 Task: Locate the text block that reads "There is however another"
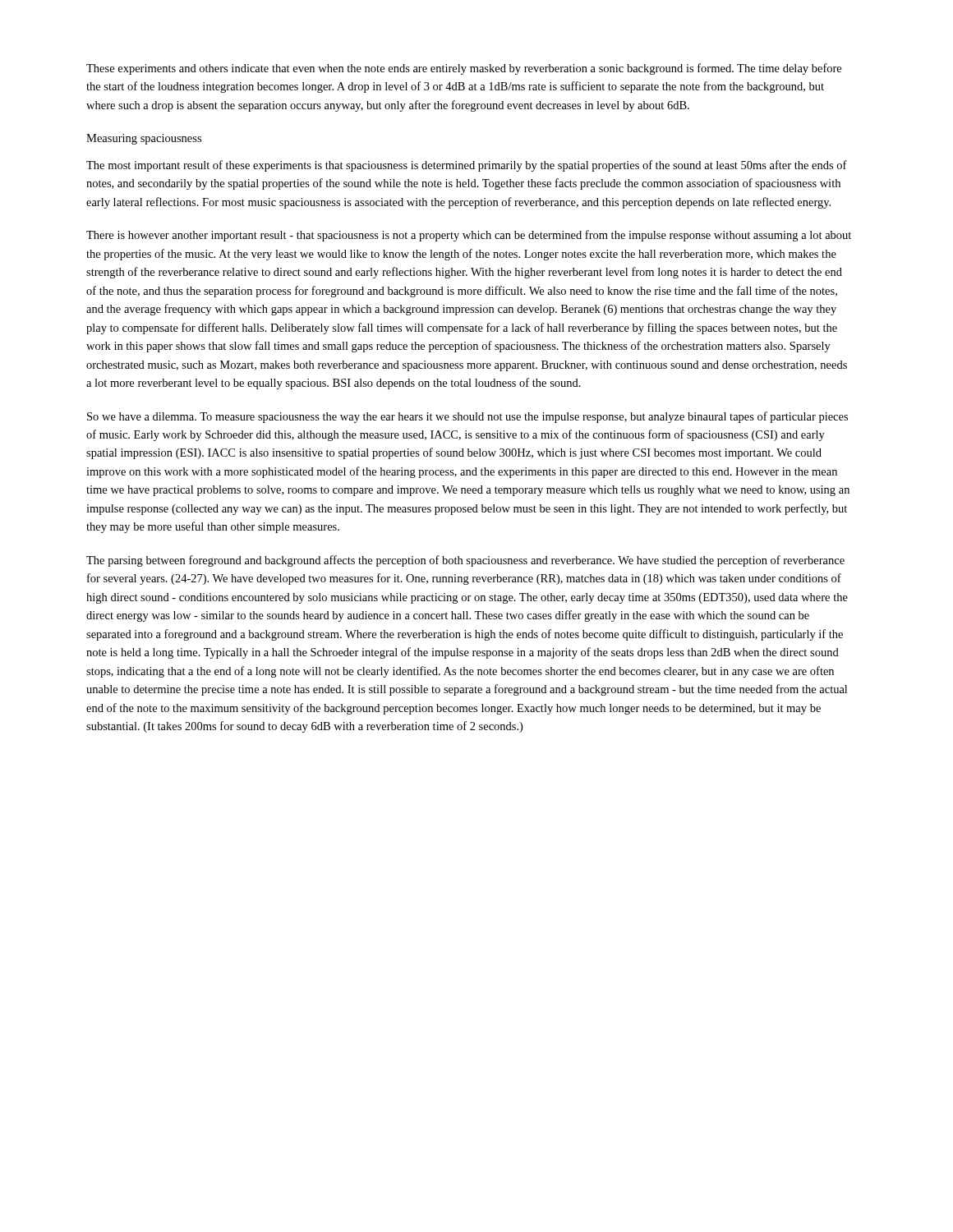[469, 309]
